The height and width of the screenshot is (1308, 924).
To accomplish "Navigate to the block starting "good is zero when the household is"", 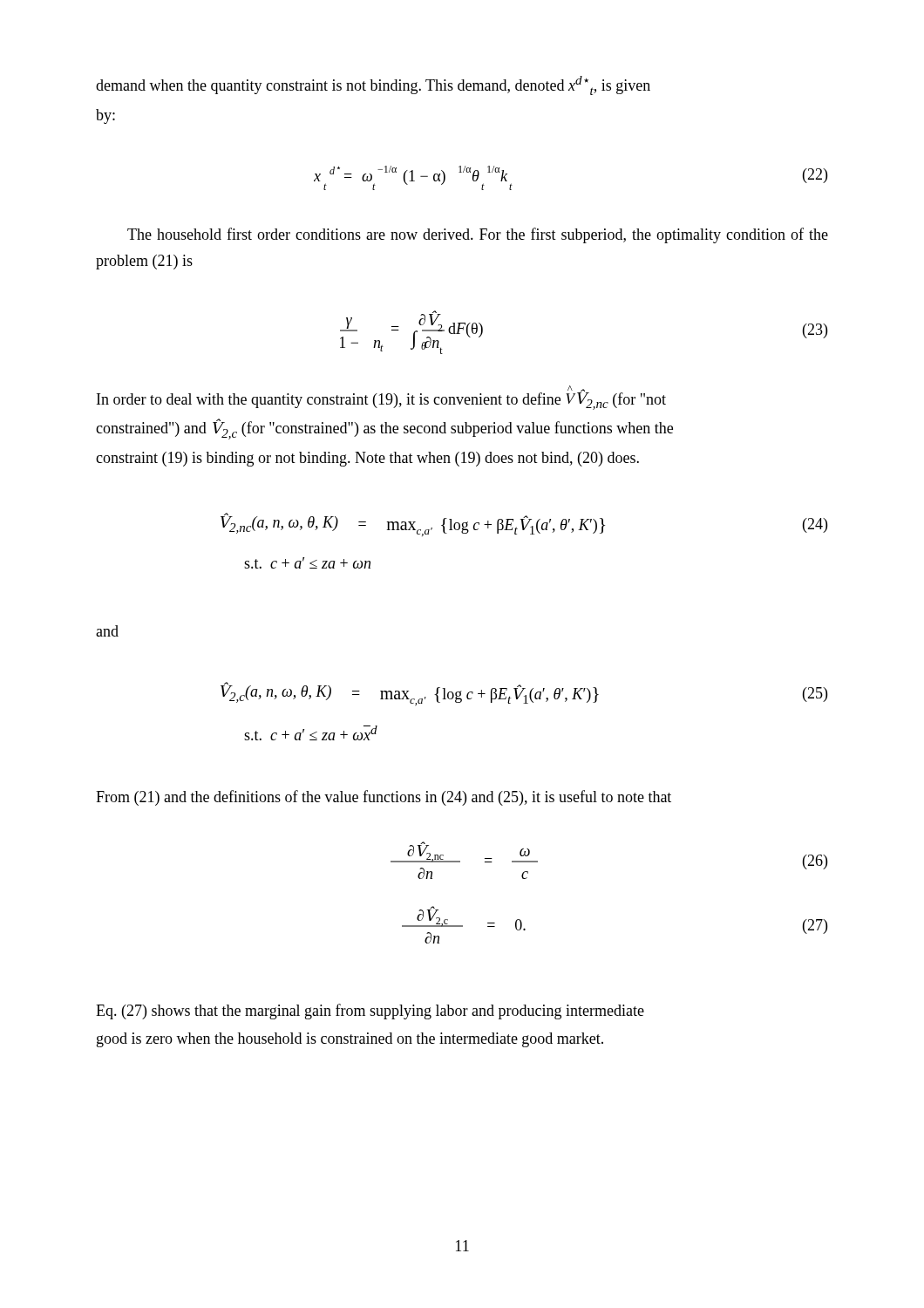I will point(350,1038).
